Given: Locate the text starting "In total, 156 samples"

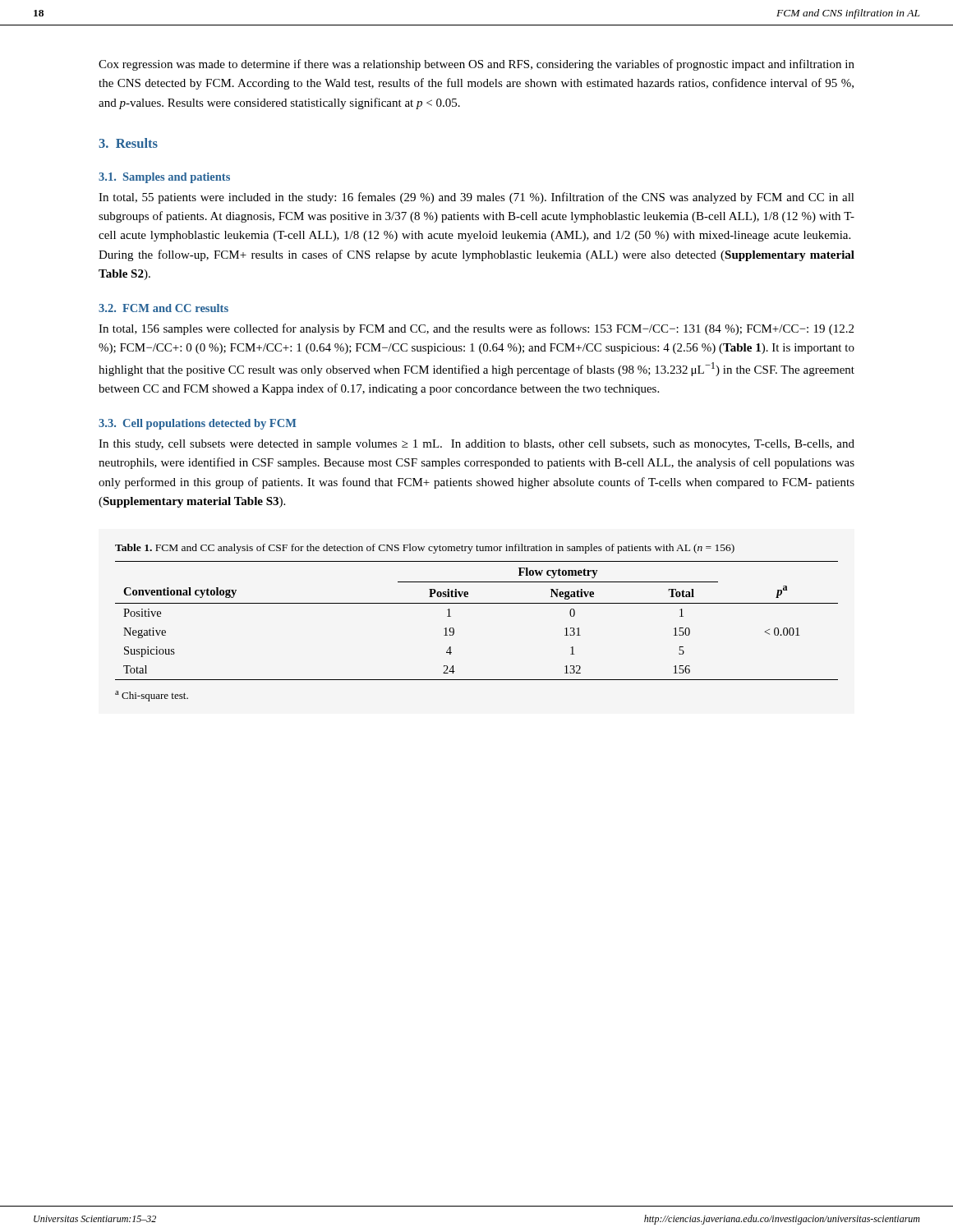Looking at the screenshot, I should (476, 359).
